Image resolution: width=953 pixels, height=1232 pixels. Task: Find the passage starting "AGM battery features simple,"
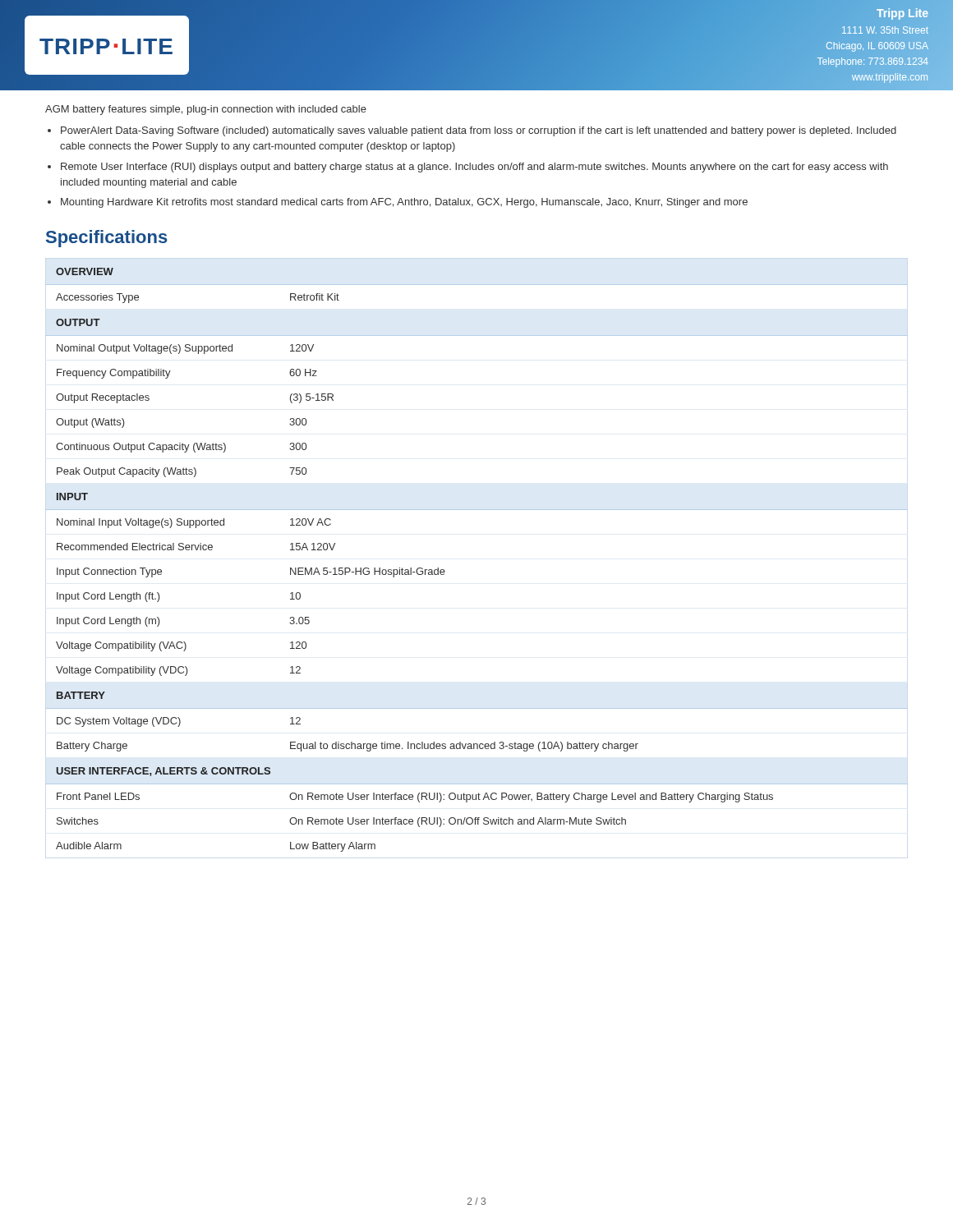click(x=206, y=110)
